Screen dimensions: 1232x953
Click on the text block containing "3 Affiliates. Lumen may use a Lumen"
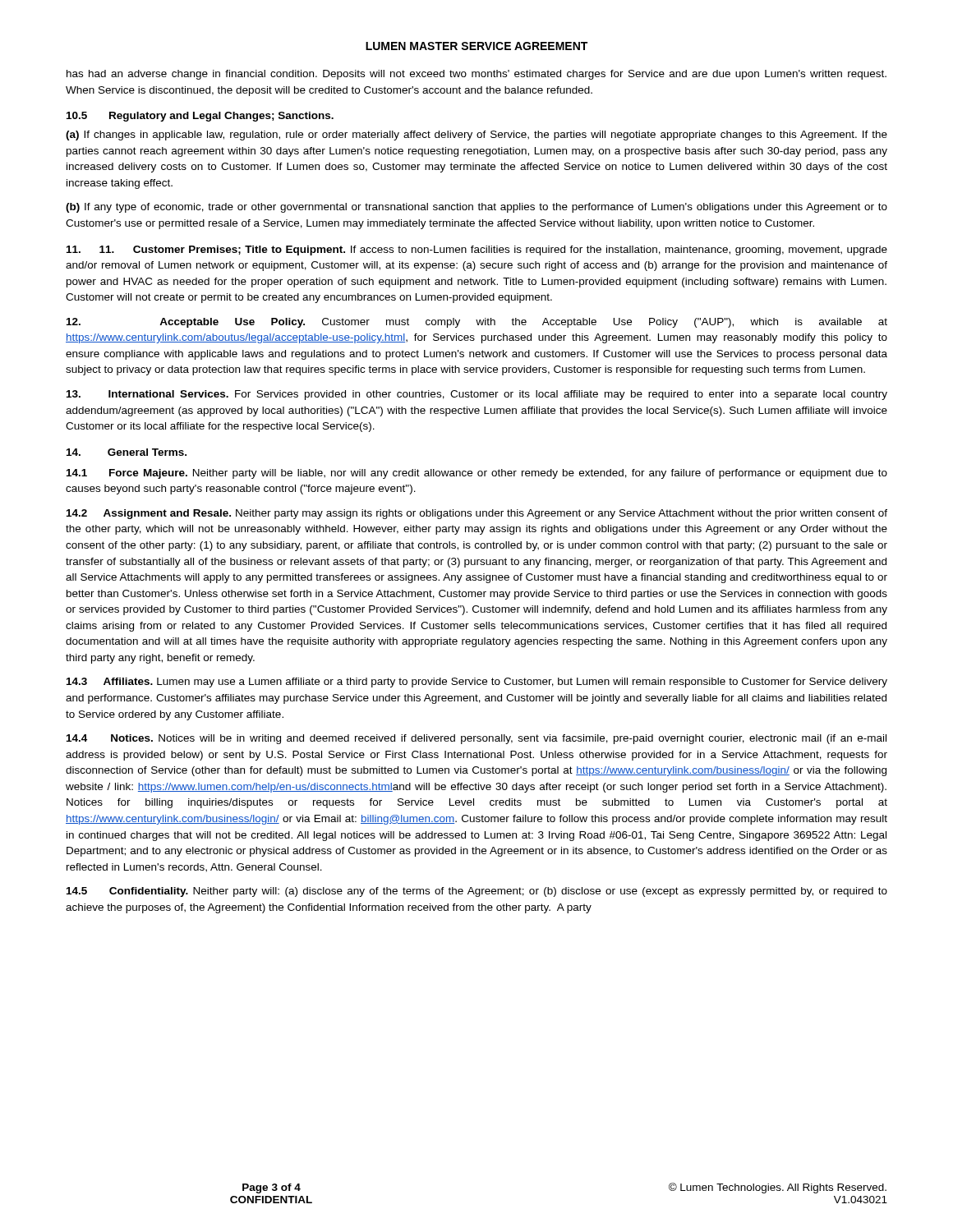coord(476,698)
